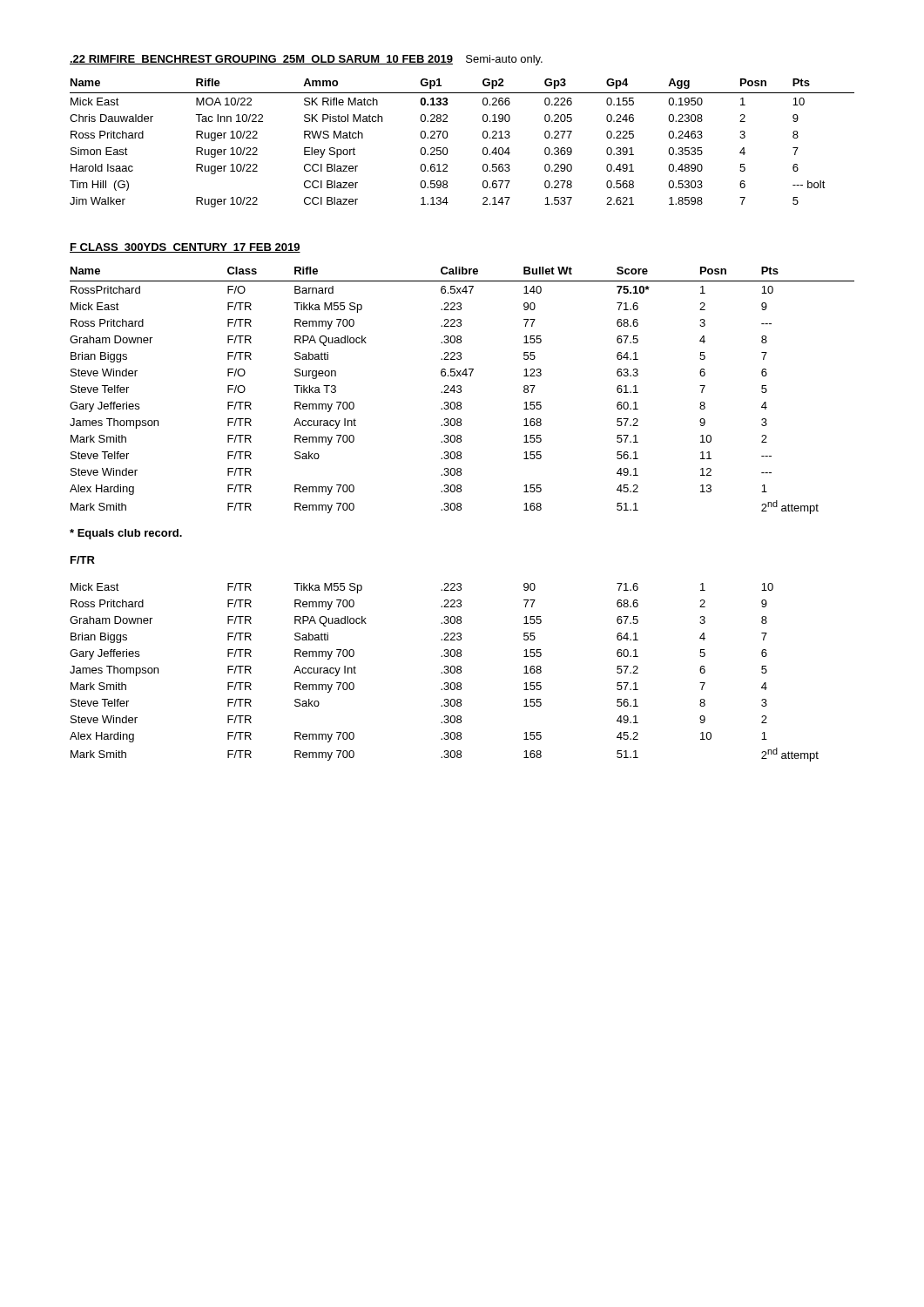Image resolution: width=924 pixels, height=1307 pixels.
Task: Find the section header containing "F CLASS 300YDS CENTURY 17 FEB 2019"
Action: point(185,247)
